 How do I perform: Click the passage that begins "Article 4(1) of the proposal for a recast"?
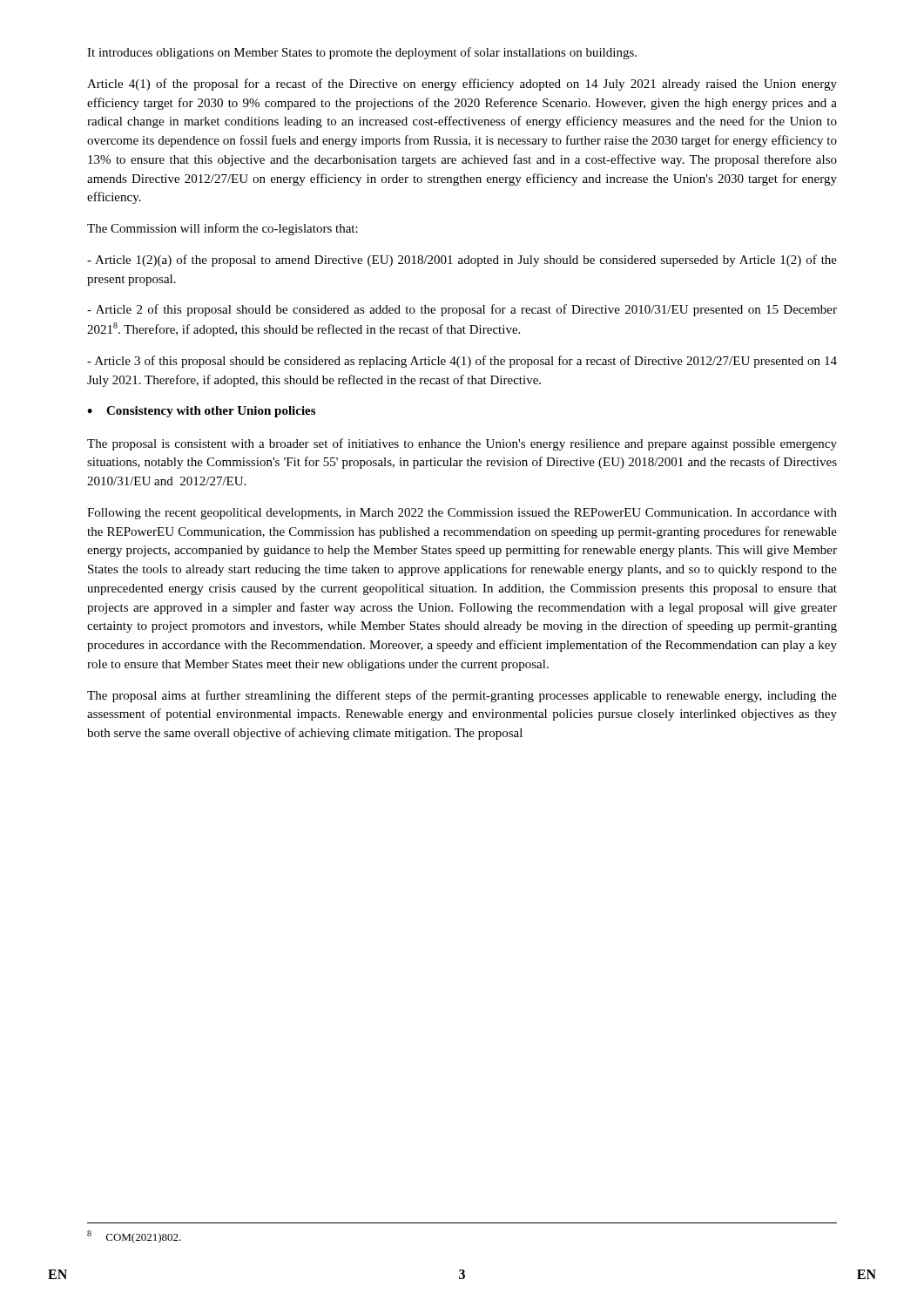462,141
